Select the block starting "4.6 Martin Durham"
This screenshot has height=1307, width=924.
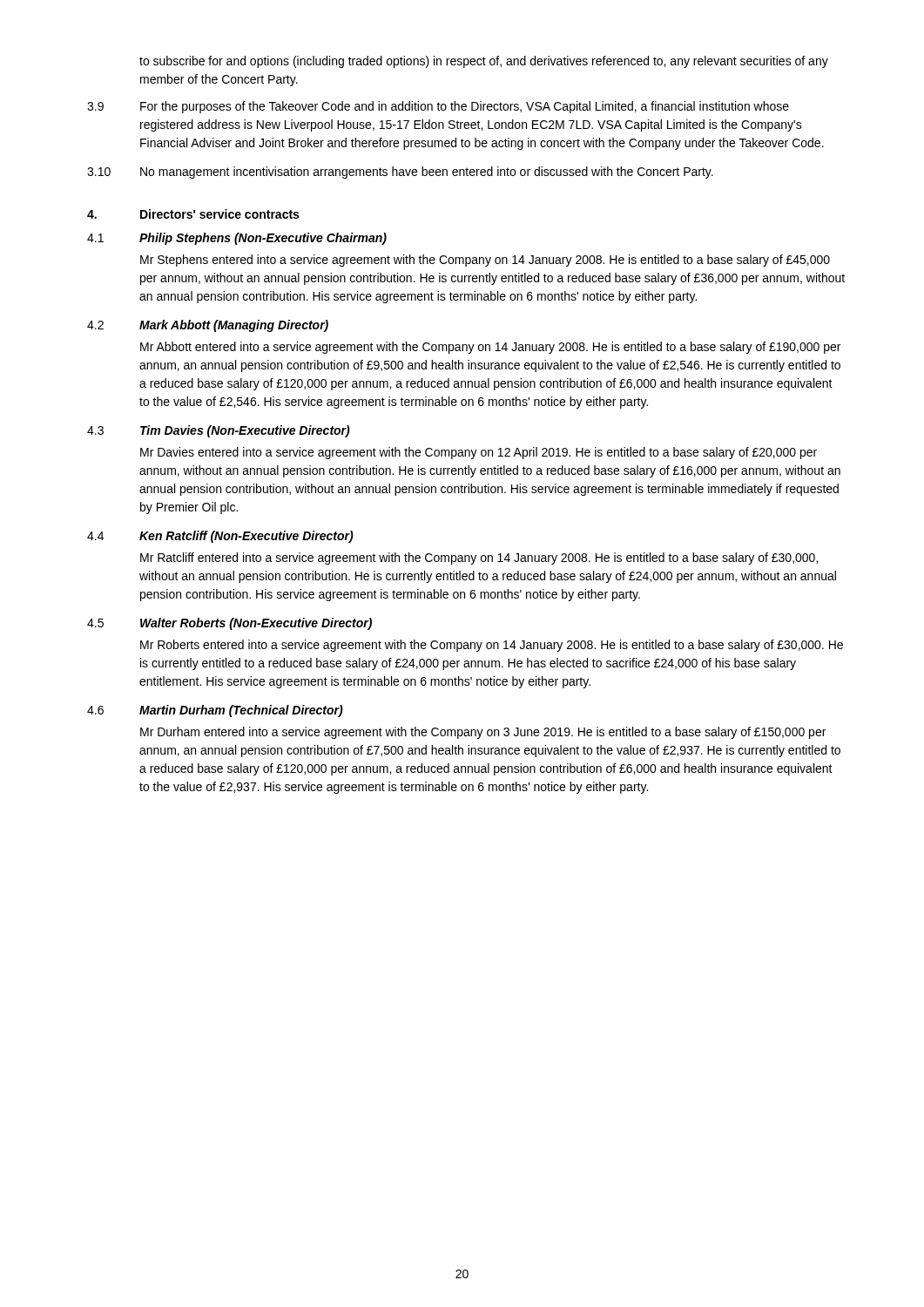[x=466, y=749]
